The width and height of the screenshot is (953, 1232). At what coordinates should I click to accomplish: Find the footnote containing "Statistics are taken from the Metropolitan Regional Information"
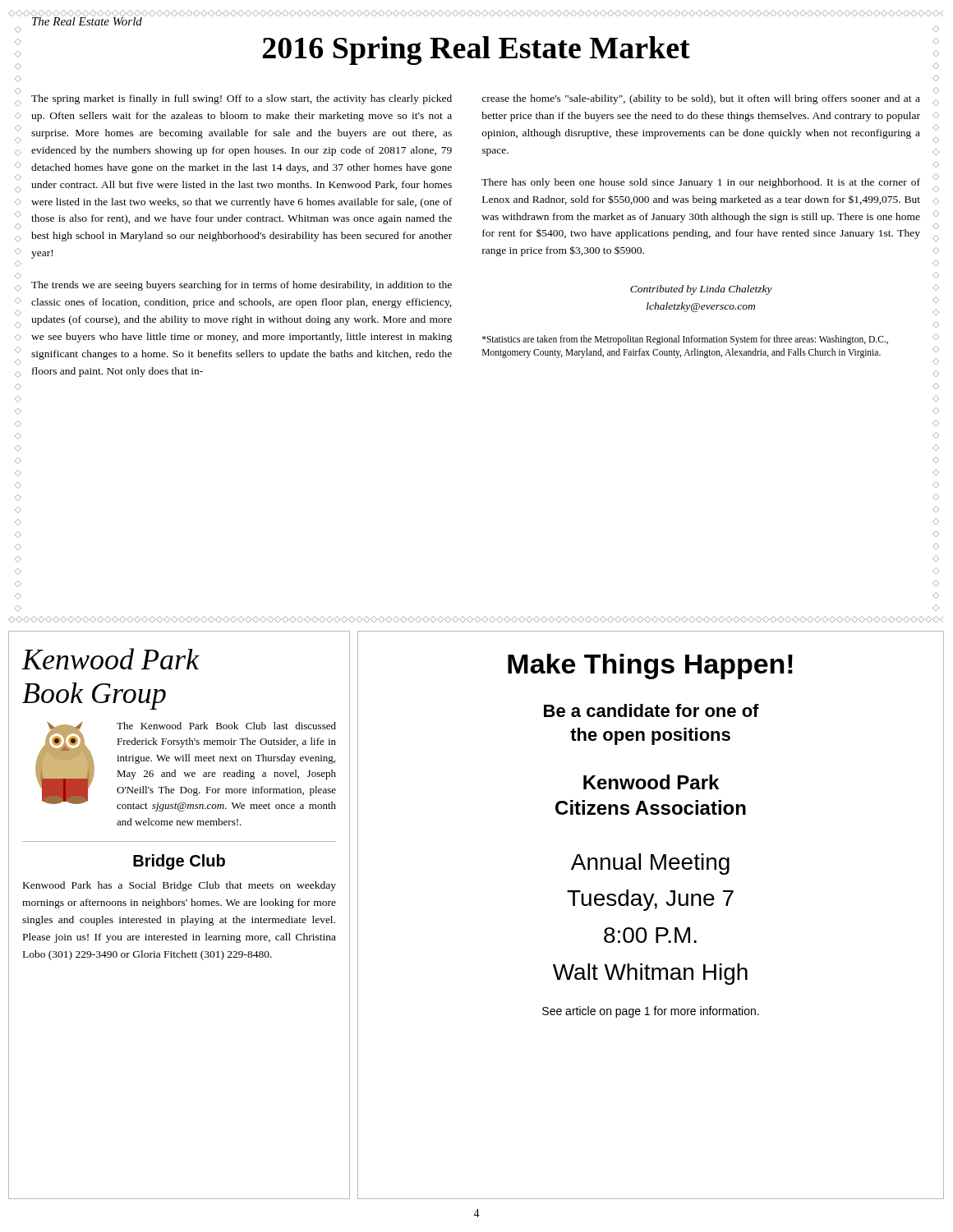tap(685, 346)
